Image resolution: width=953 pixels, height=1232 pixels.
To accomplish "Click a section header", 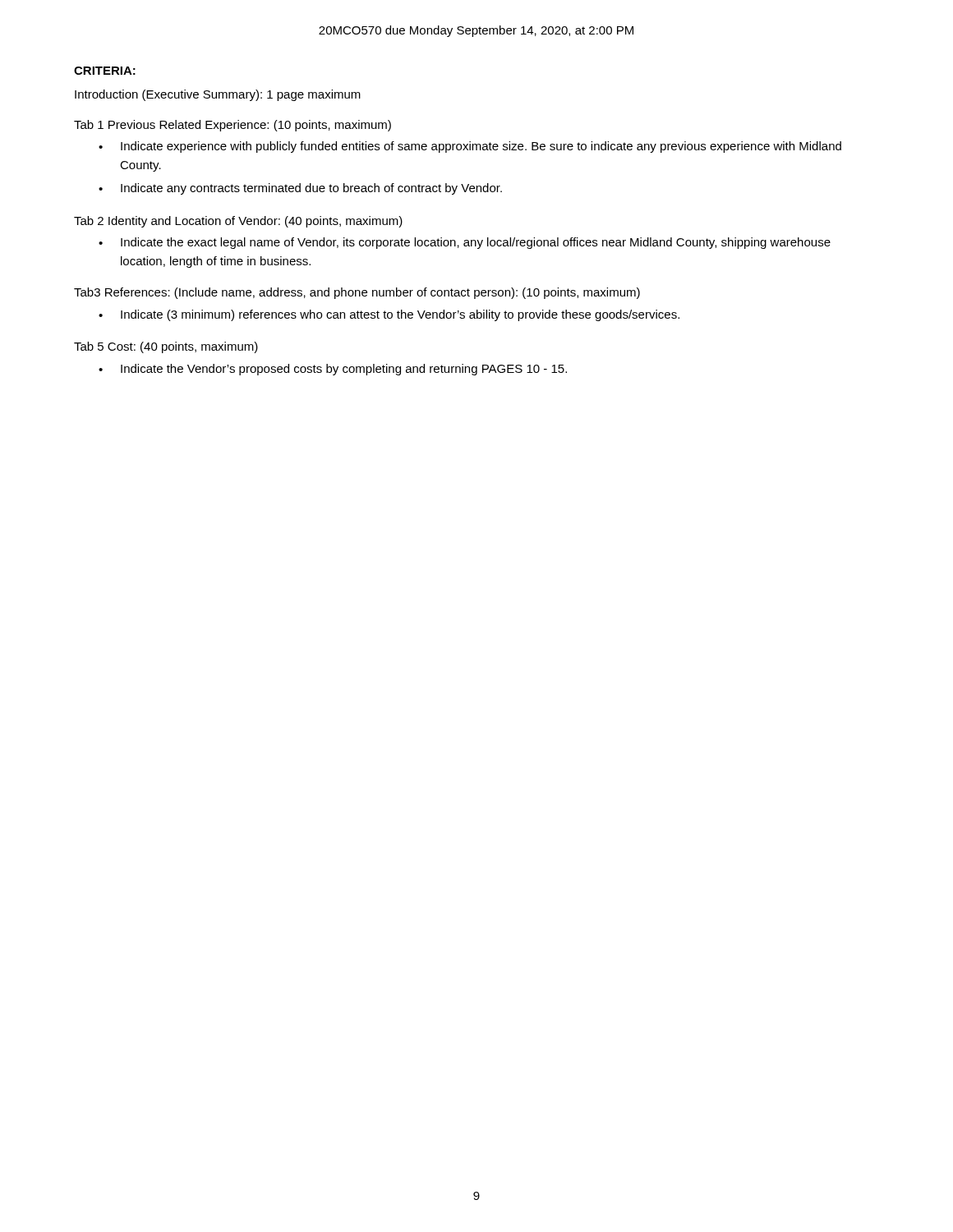I will pyautogui.click(x=105, y=70).
